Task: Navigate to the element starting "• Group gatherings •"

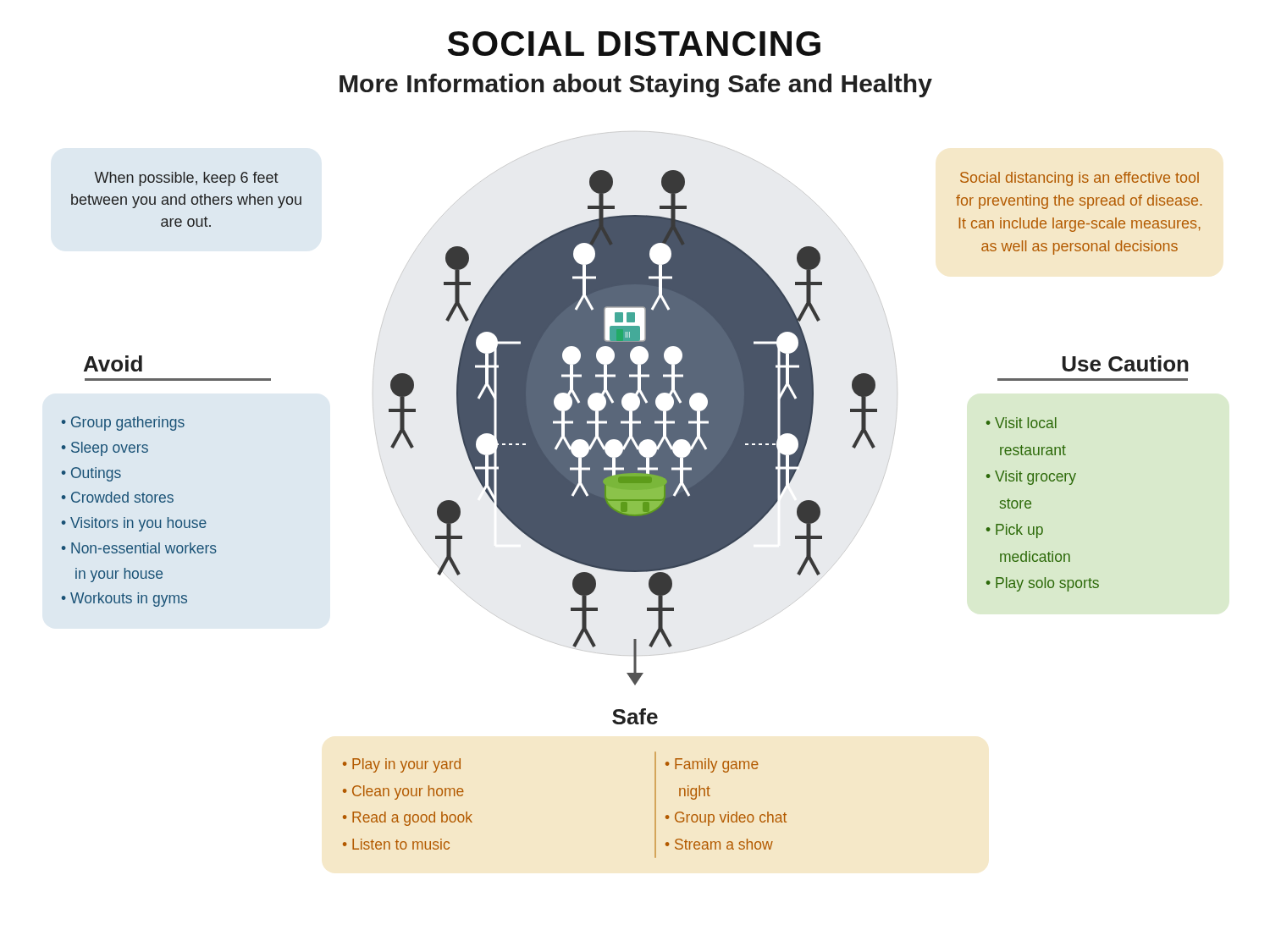Action: (188, 511)
